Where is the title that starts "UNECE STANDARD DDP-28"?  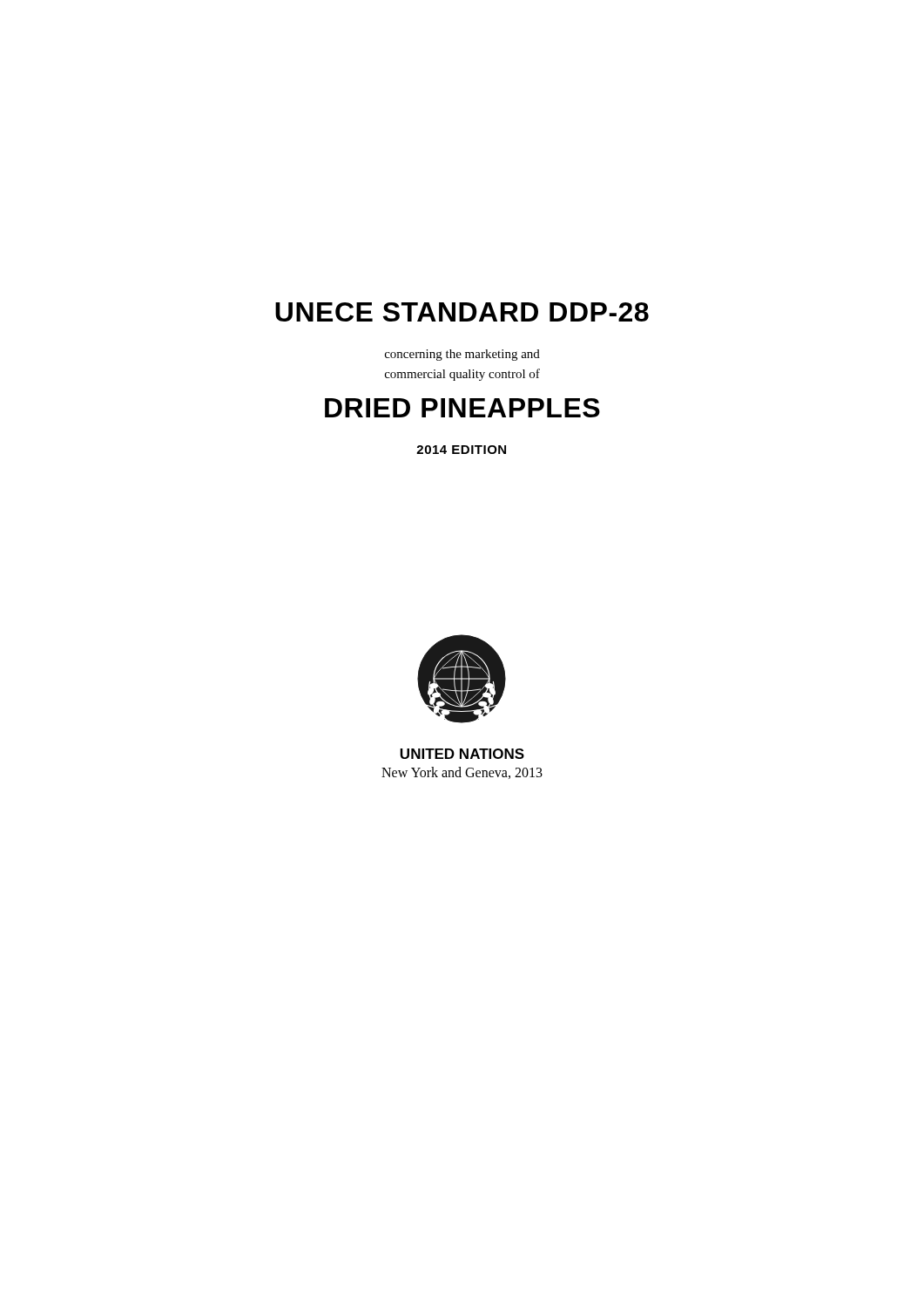click(462, 376)
